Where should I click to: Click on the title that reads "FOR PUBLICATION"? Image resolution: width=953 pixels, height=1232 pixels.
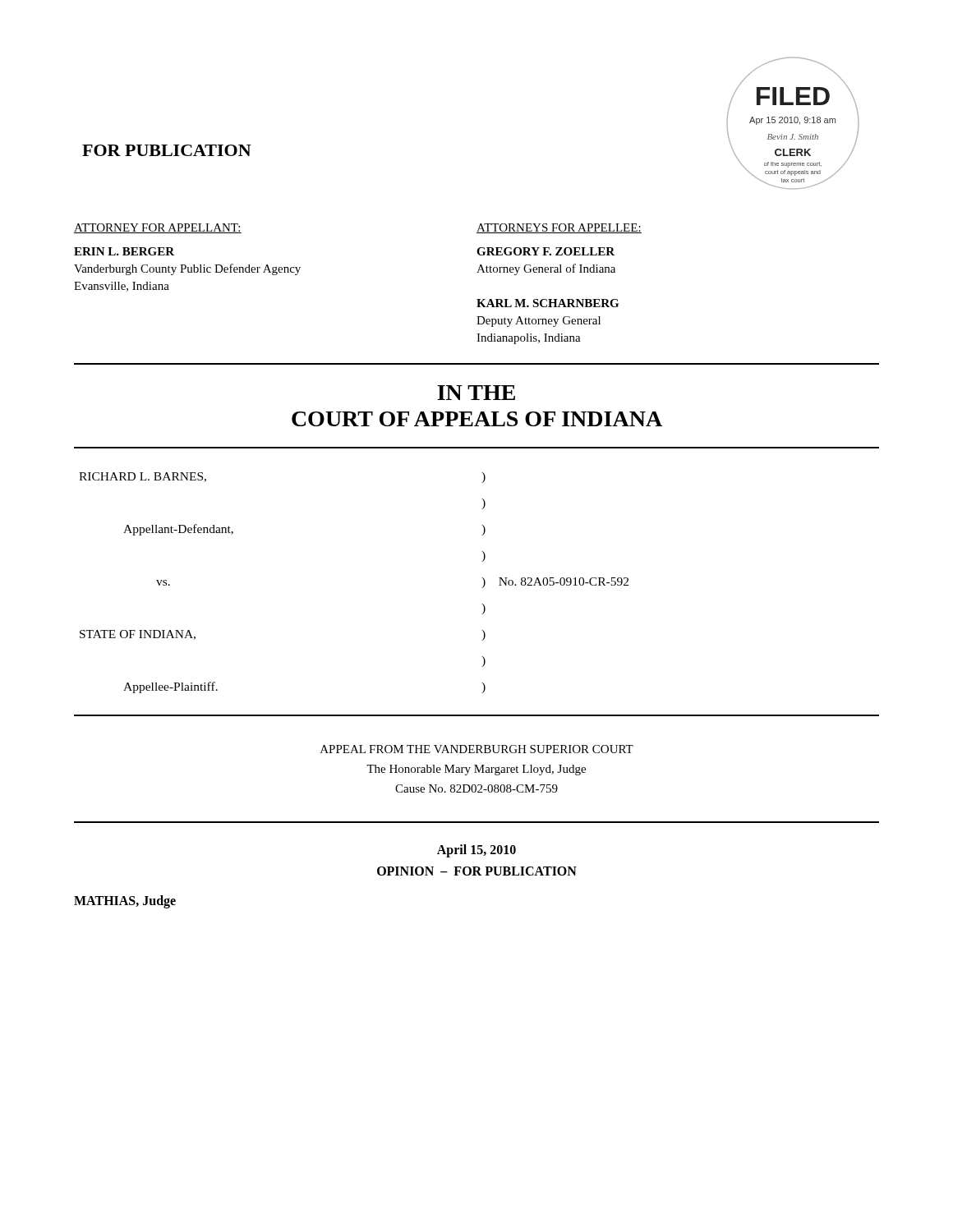point(167,150)
